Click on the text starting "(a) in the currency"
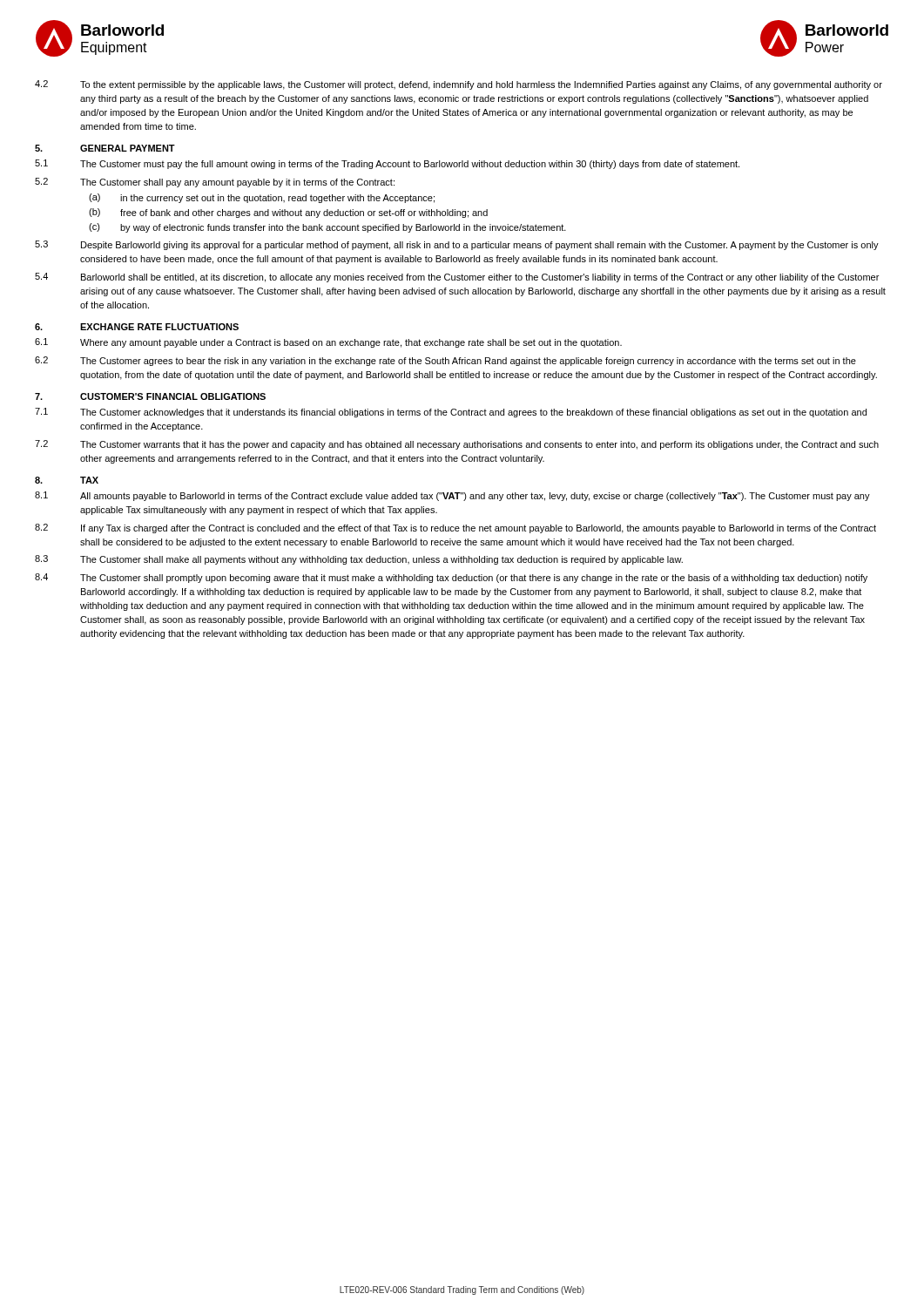924x1307 pixels. (x=485, y=198)
